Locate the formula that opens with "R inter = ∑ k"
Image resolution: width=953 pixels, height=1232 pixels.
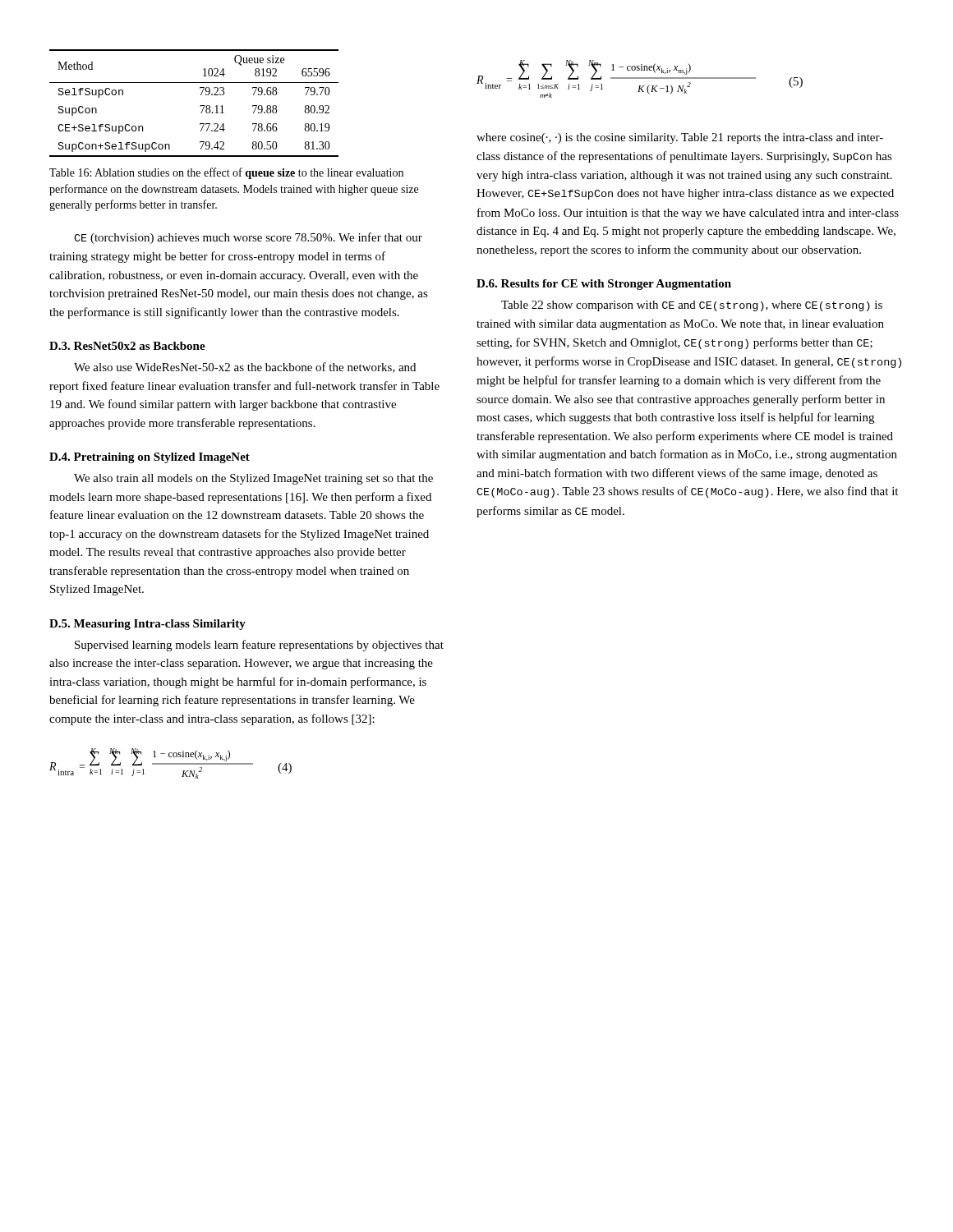click(x=640, y=81)
